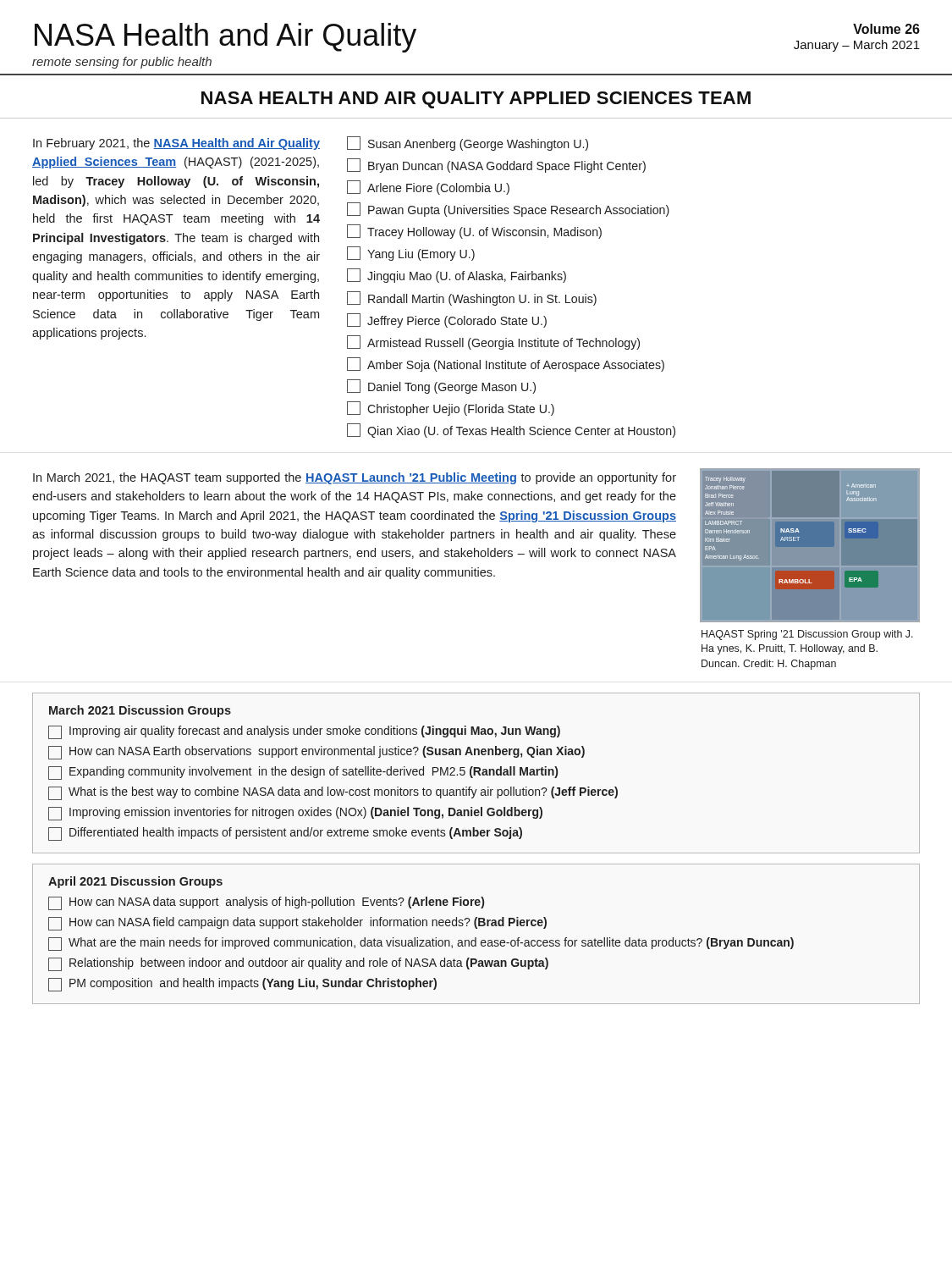The height and width of the screenshot is (1270, 952).
Task: Select the list item that reads "Relationship between indoor and"
Action: tap(298, 963)
